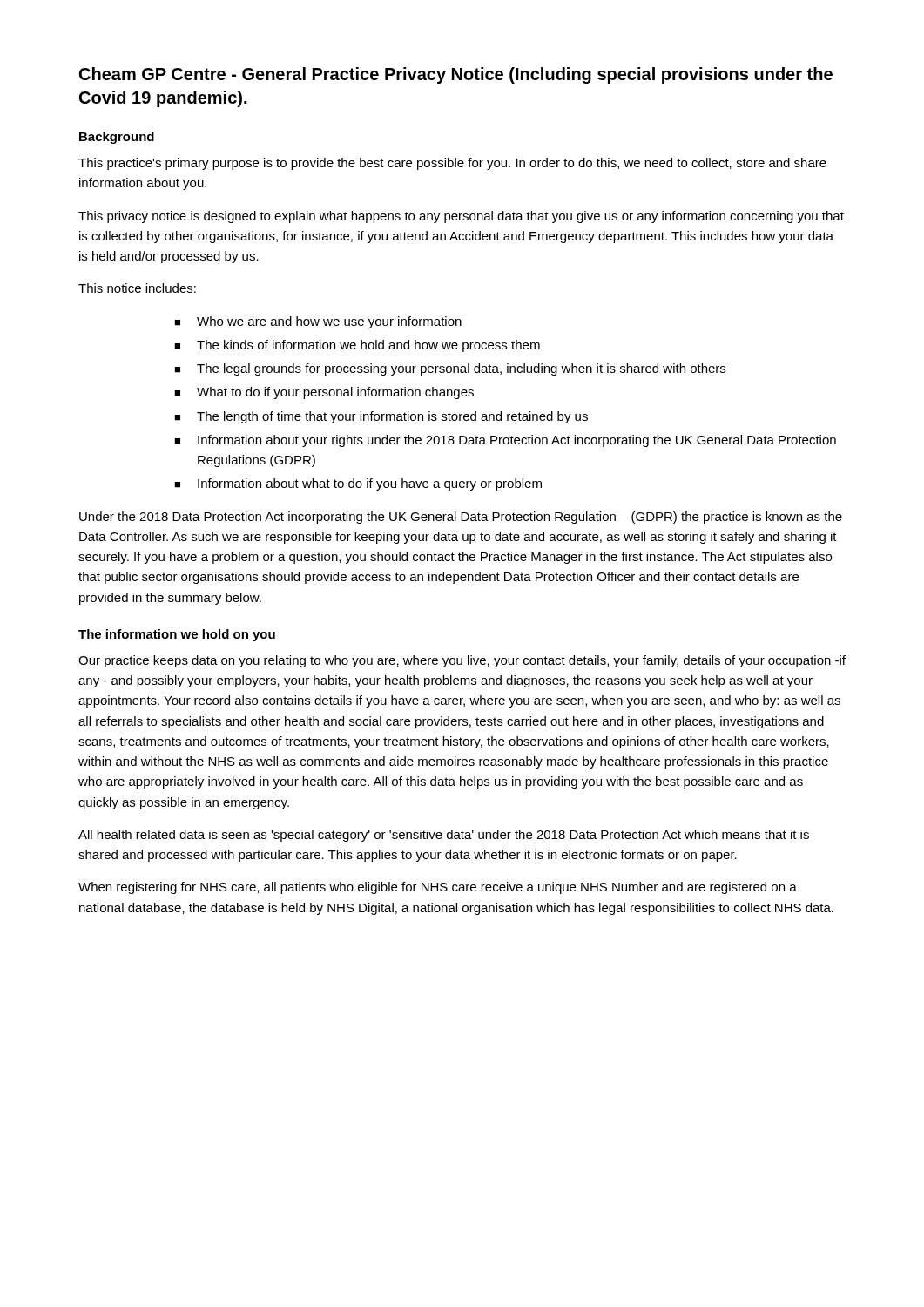Locate the block of text that opens with "■The length of time that your"
924x1307 pixels.
(510, 416)
